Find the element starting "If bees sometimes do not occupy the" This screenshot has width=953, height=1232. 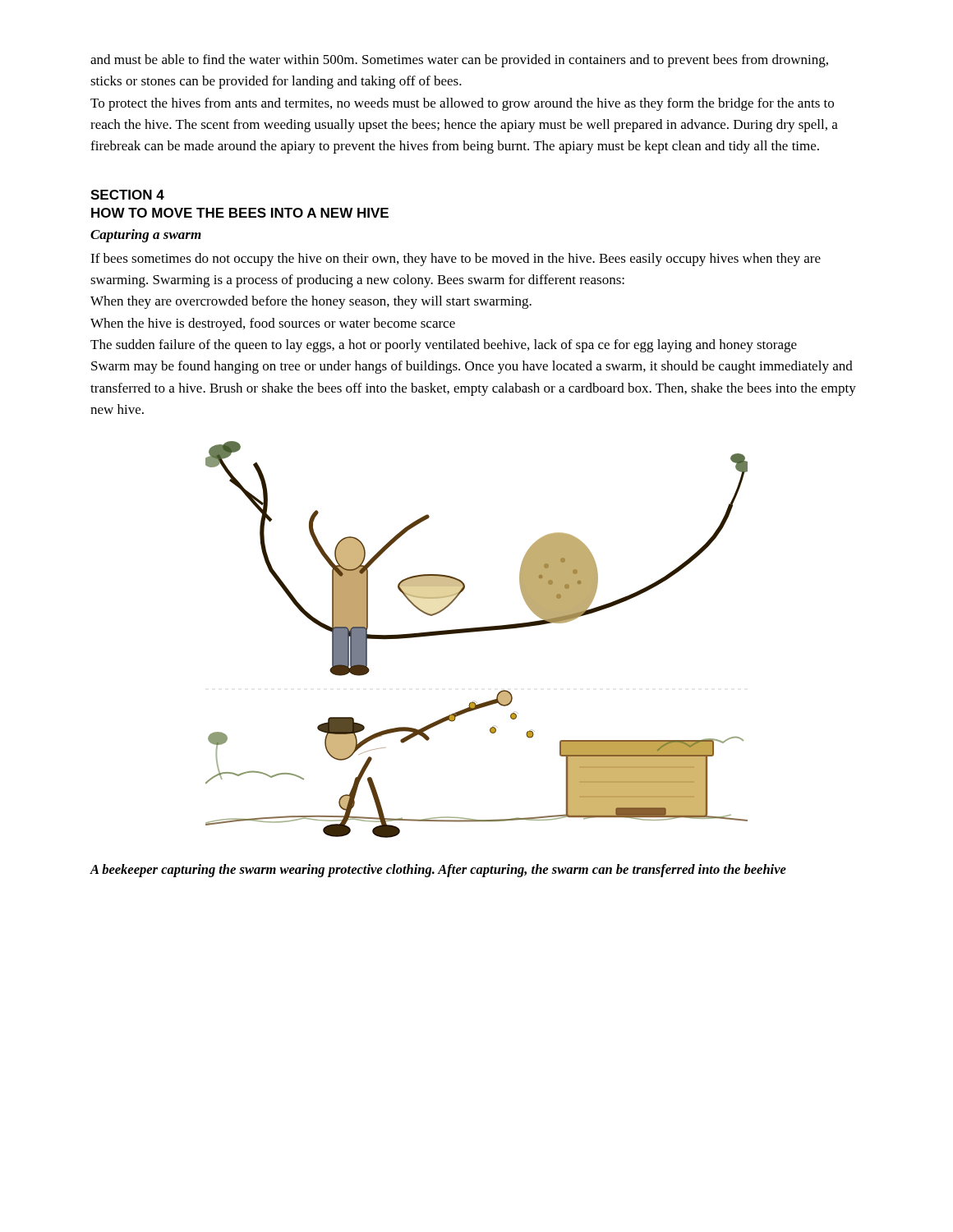coord(473,334)
